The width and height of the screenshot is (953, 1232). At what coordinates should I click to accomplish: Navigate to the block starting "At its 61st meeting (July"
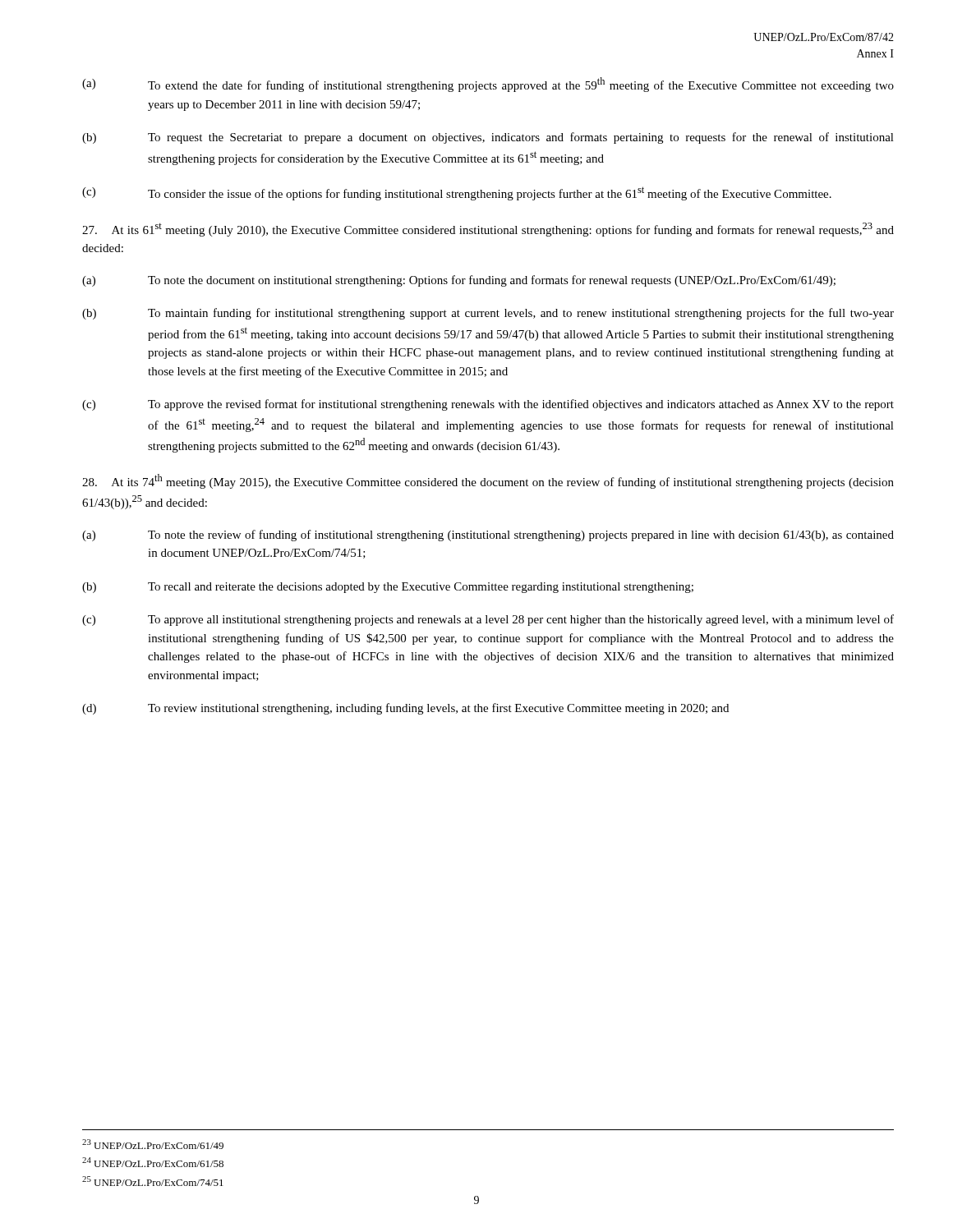488,237
